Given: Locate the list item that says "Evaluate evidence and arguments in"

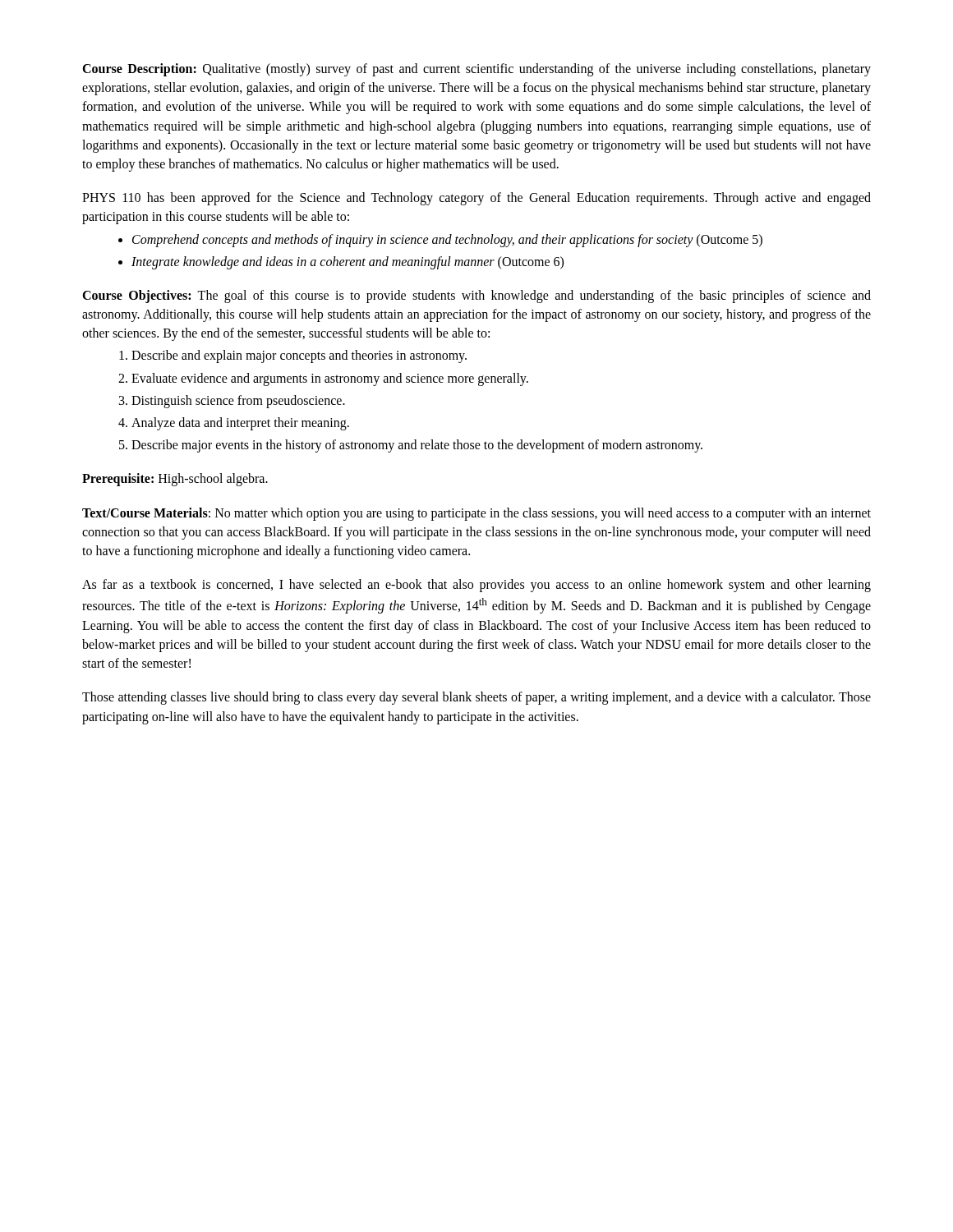Looking at the screenshot, I should click(330, 378).
